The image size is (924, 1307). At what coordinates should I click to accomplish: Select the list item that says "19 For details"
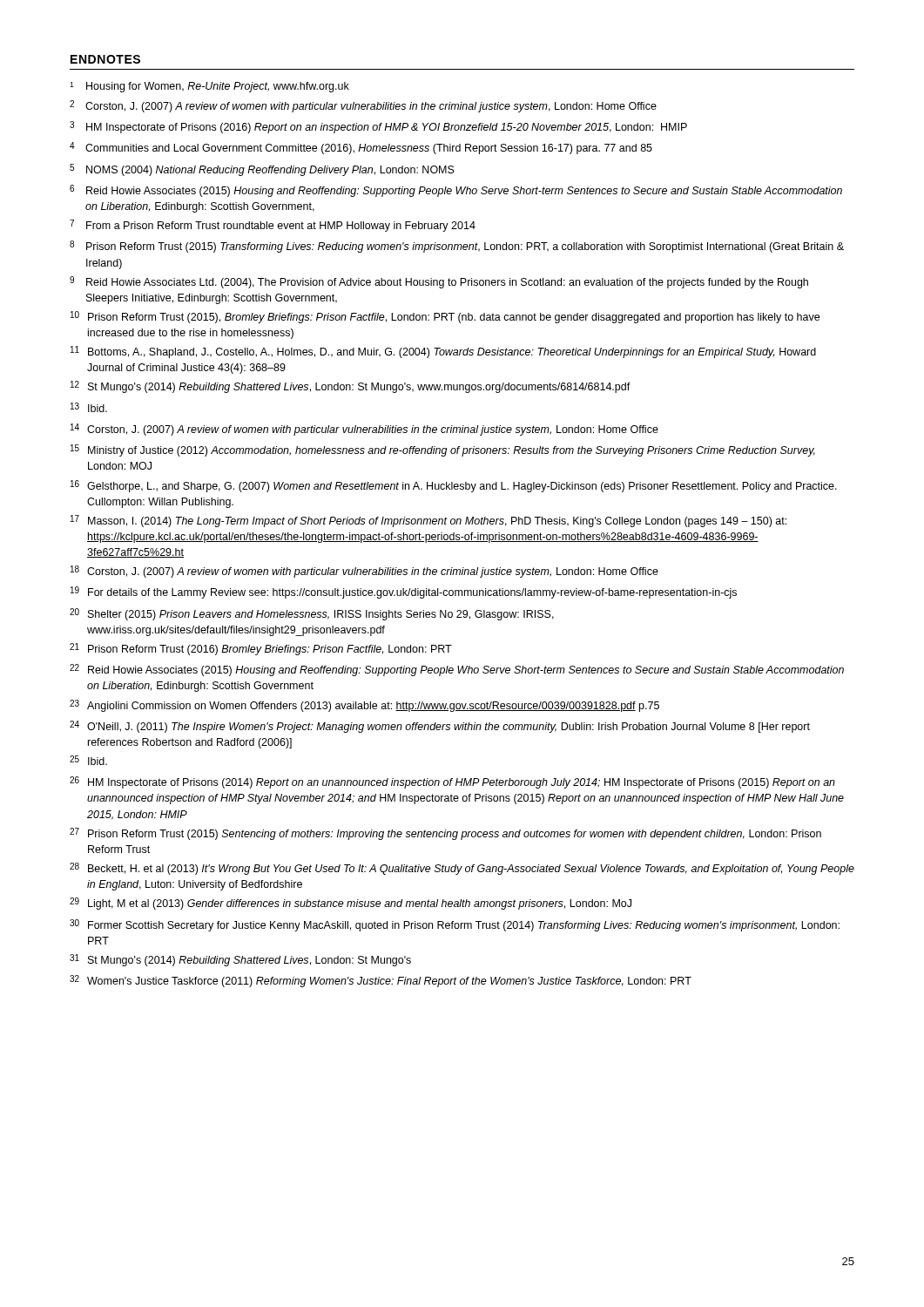[x=403, y=594]
